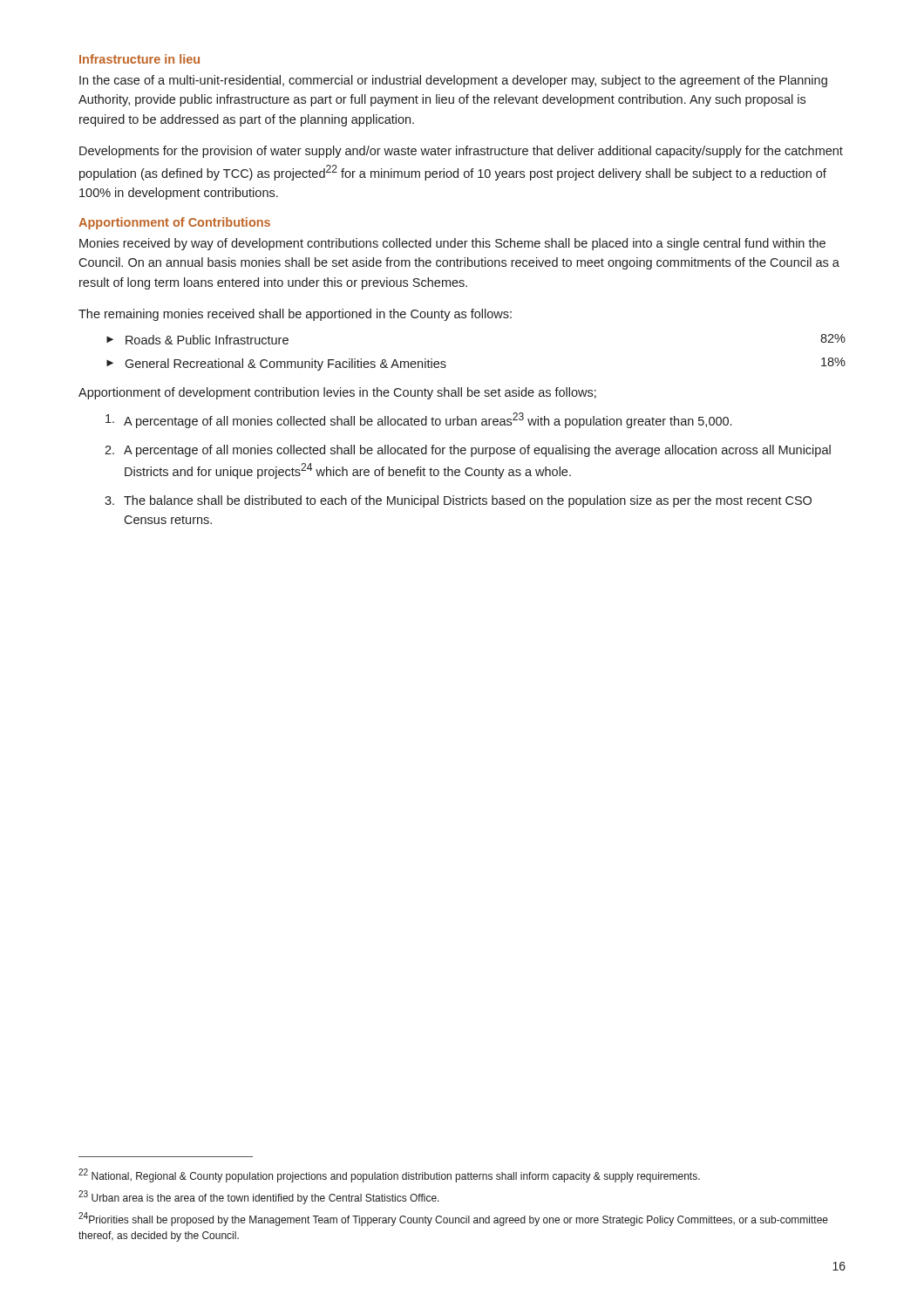Find the text starting "► Roads & Public Infrastructure"

[207, 339]
